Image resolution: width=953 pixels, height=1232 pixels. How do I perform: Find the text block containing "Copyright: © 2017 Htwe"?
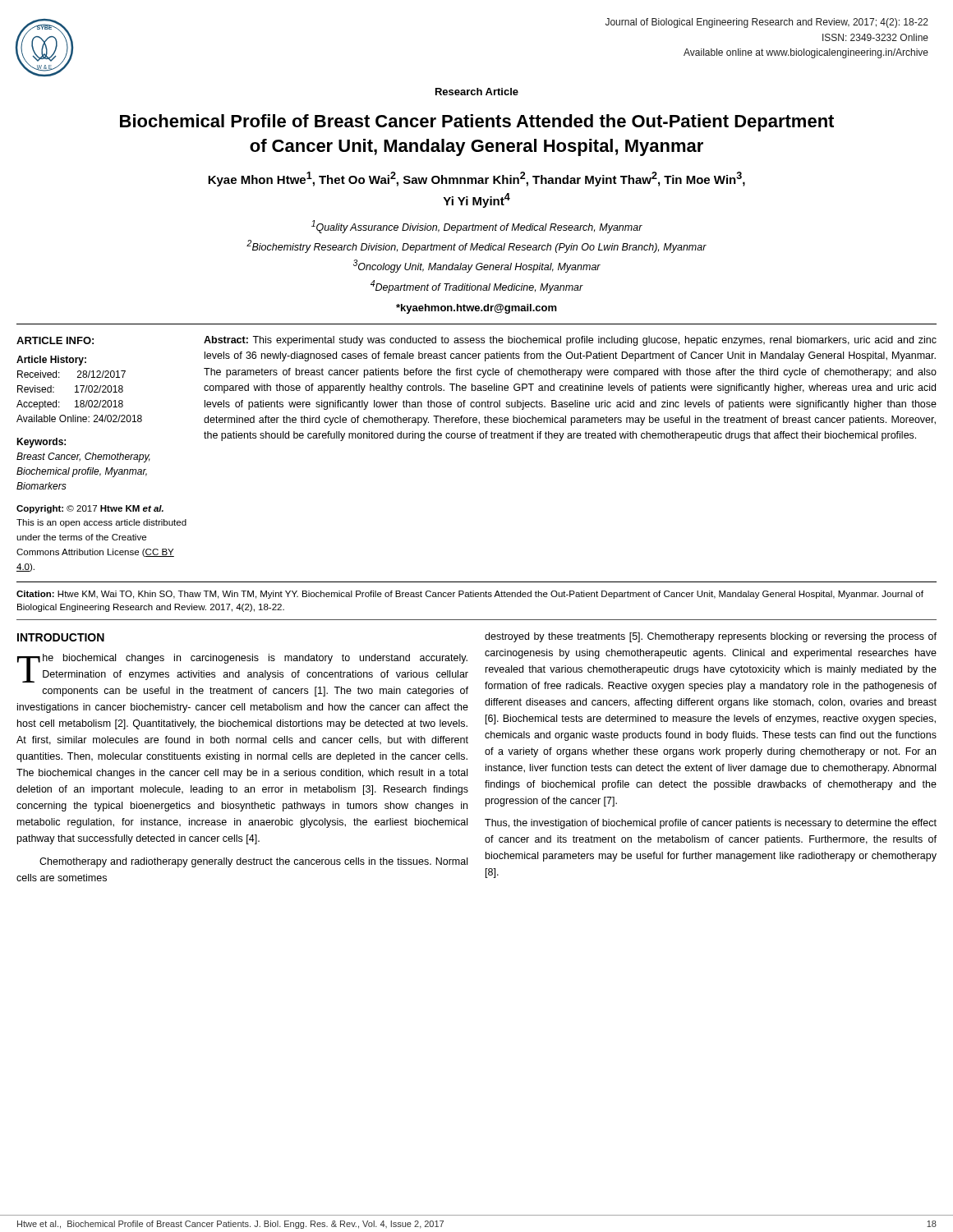tap(101, 537)
